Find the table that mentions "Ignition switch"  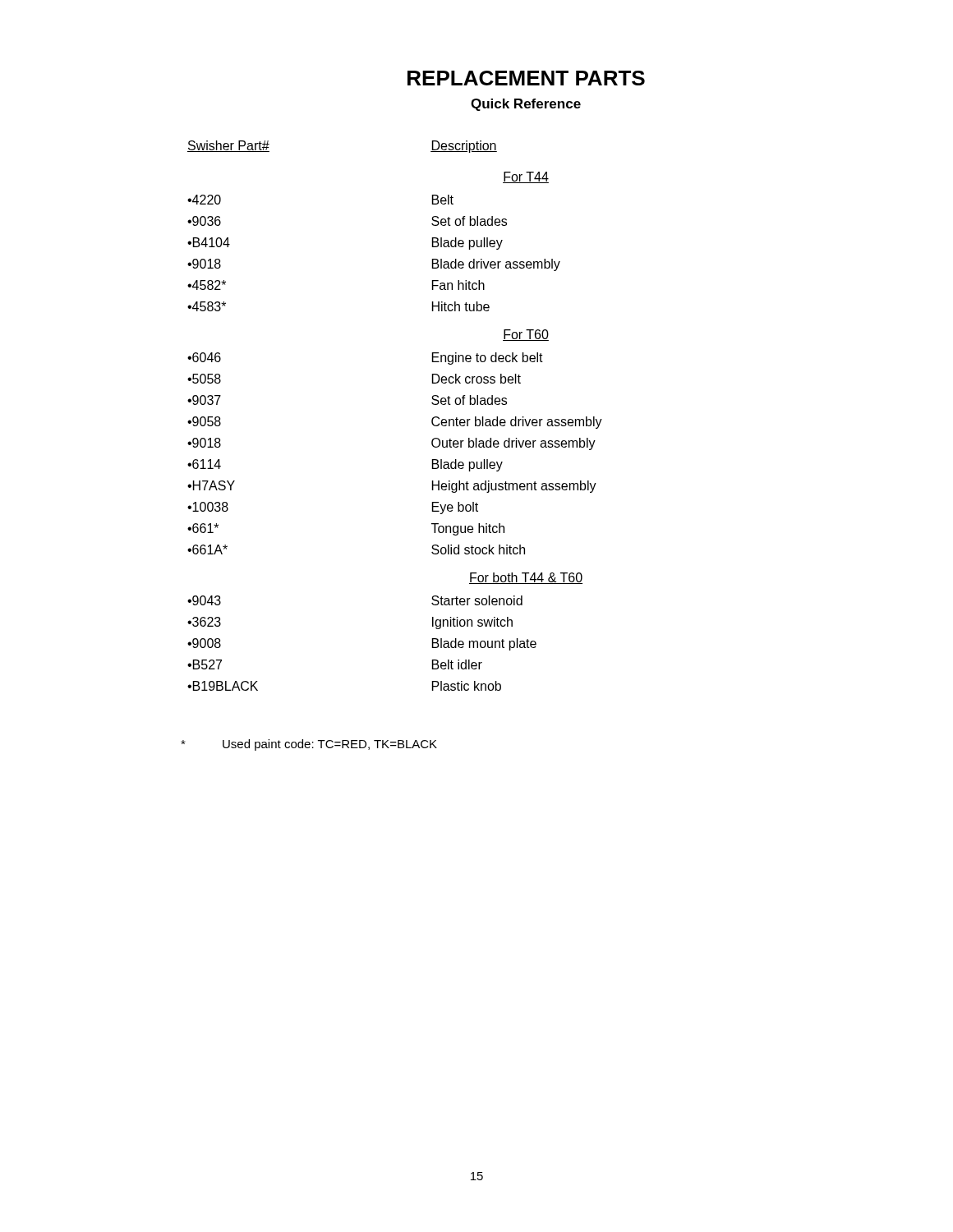click(526, 416)
